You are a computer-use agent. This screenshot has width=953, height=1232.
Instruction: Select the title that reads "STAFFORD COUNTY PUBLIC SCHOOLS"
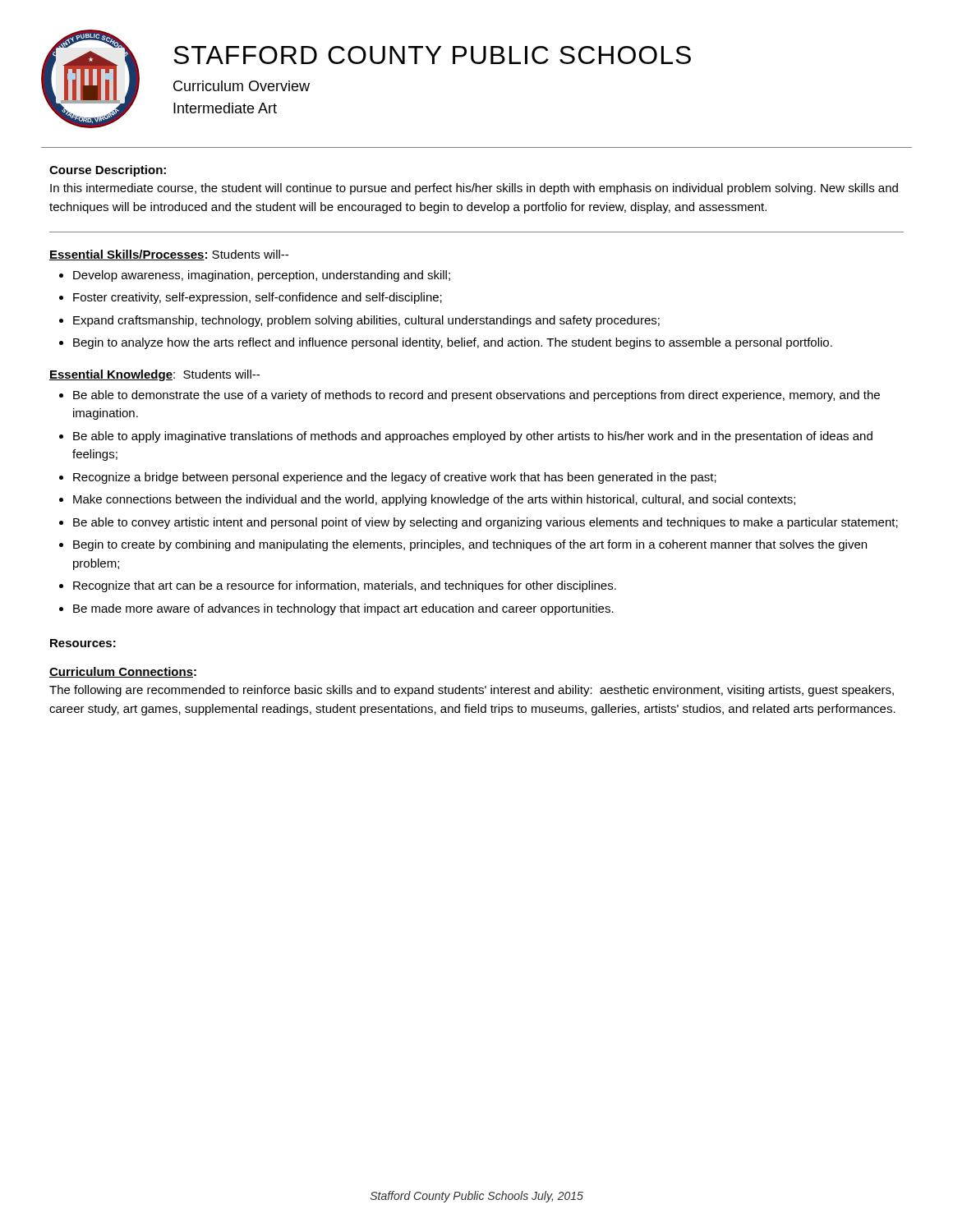[433, 55]
